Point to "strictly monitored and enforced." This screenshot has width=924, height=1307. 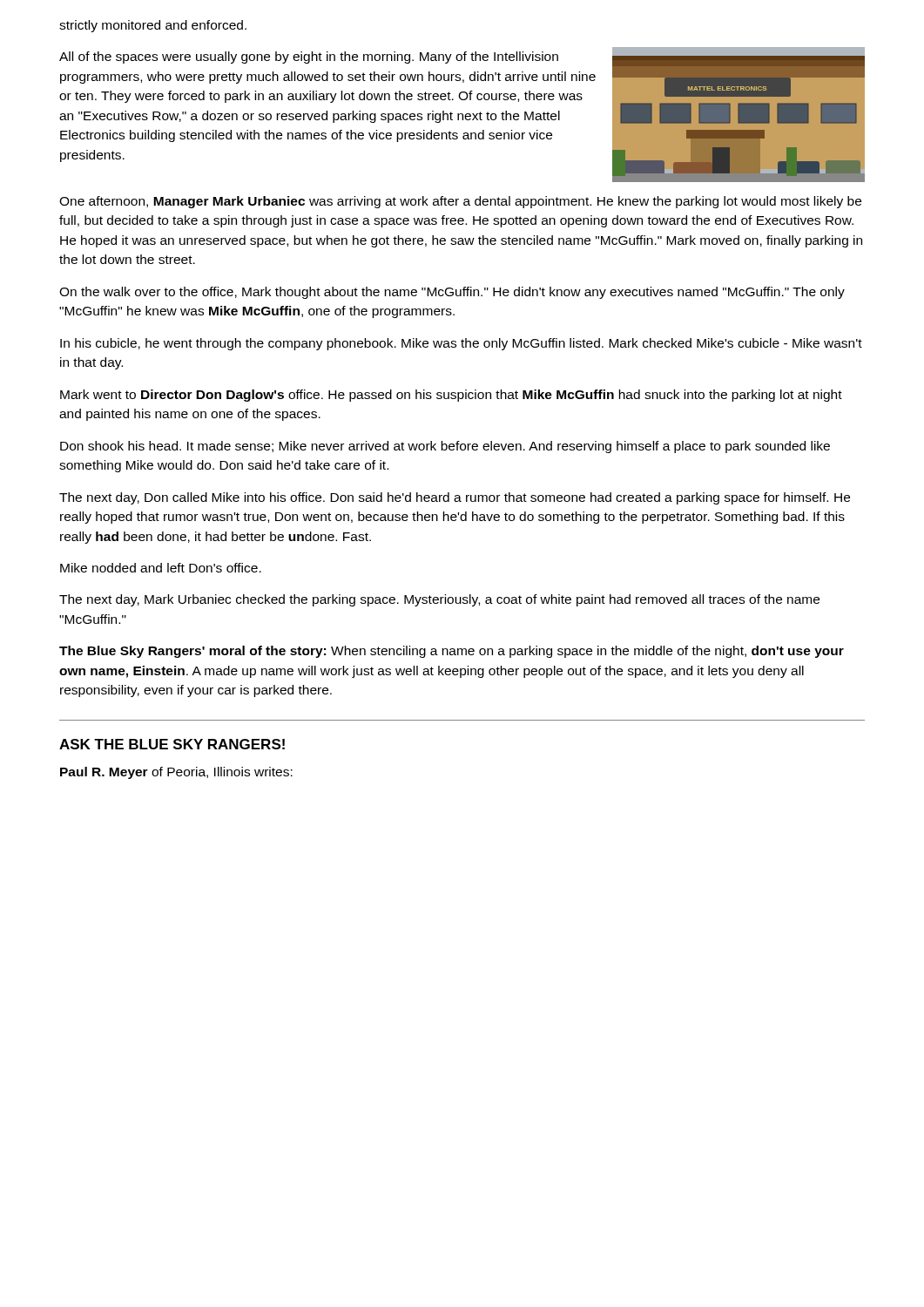153,25
